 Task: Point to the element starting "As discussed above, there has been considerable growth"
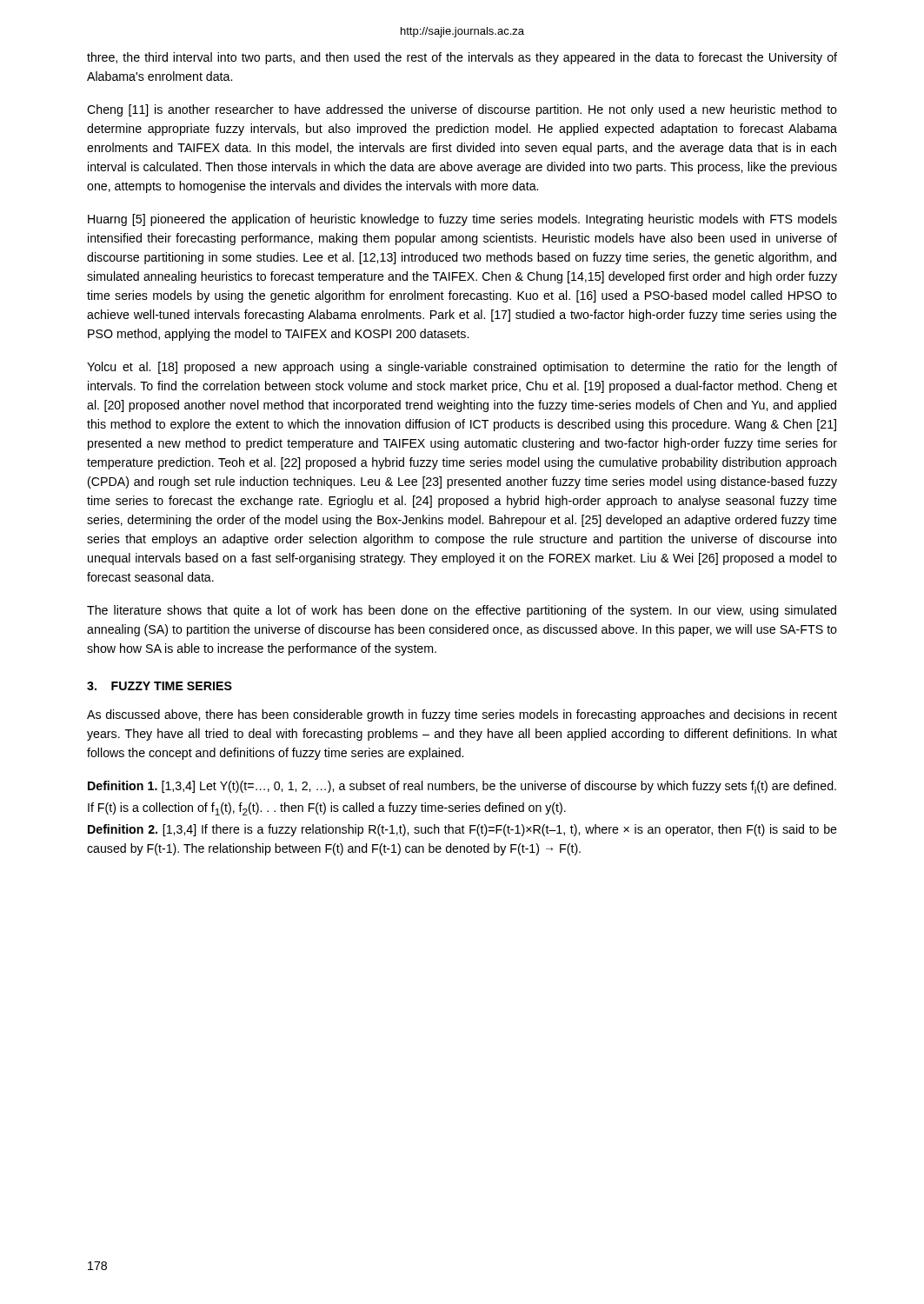click(x=462, y=734)
